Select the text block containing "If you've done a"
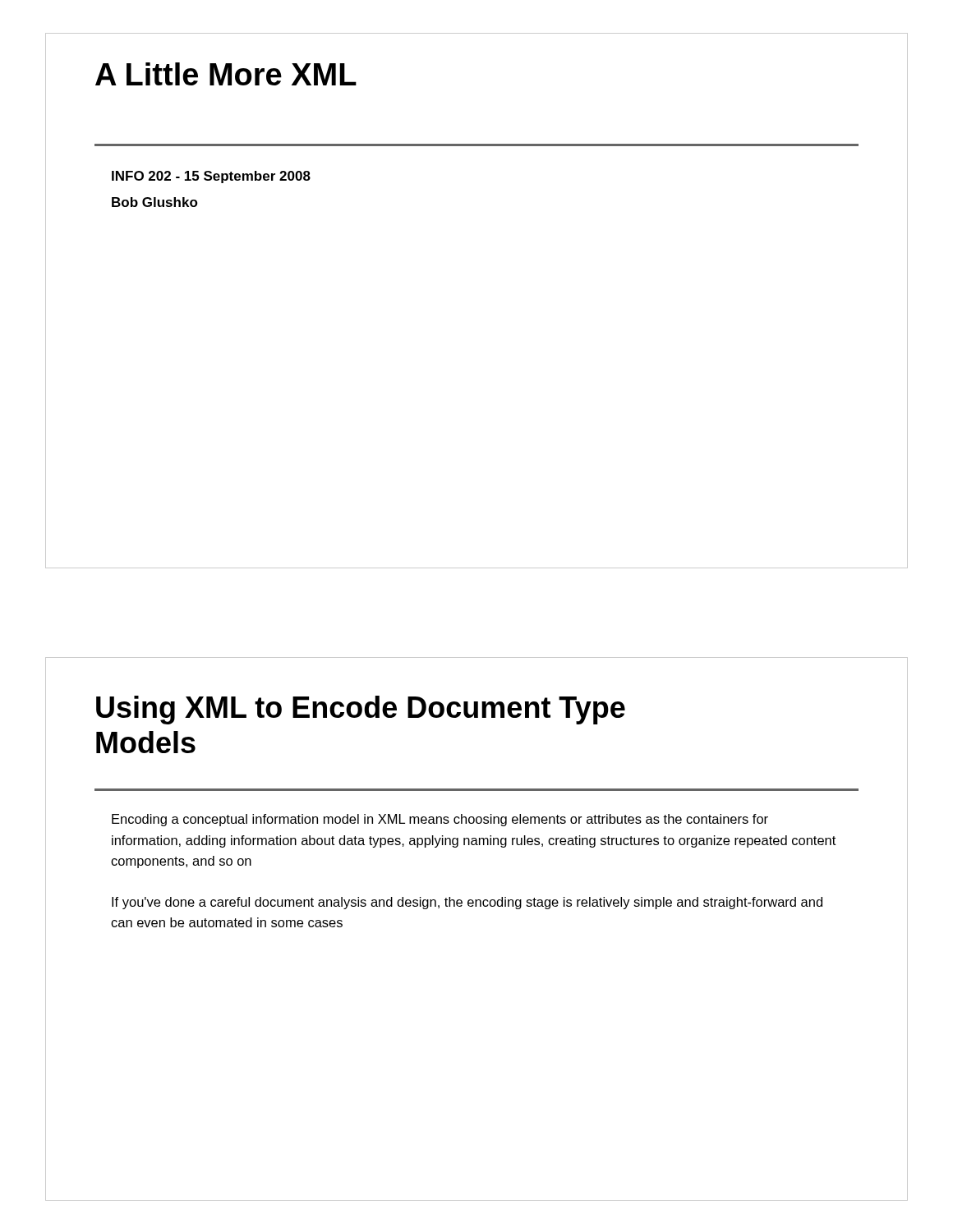Screen dimensions: 1232x953 (476, 913)
